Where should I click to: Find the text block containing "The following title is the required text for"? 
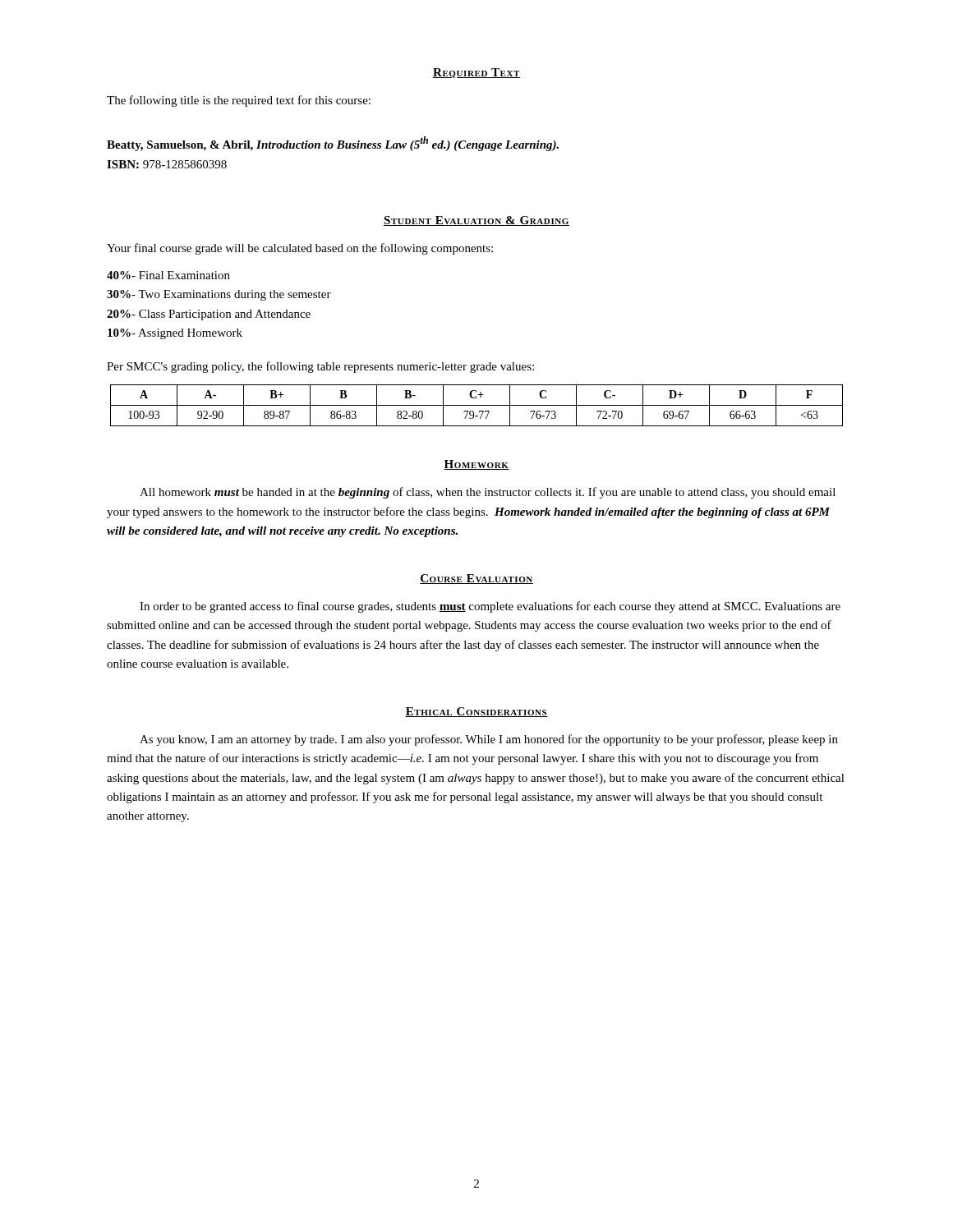click(239, 100)
